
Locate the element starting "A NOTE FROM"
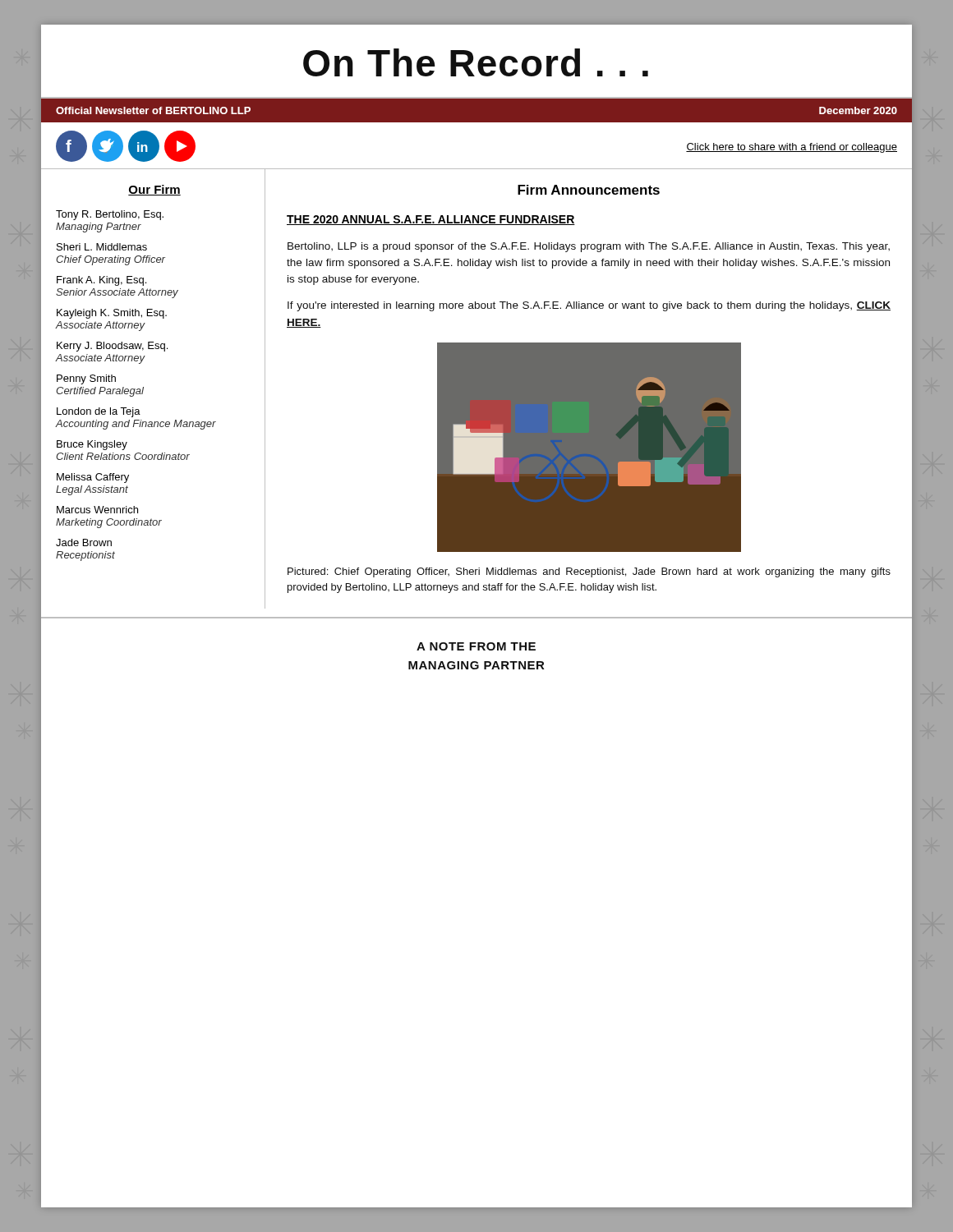tap(476, 656)
